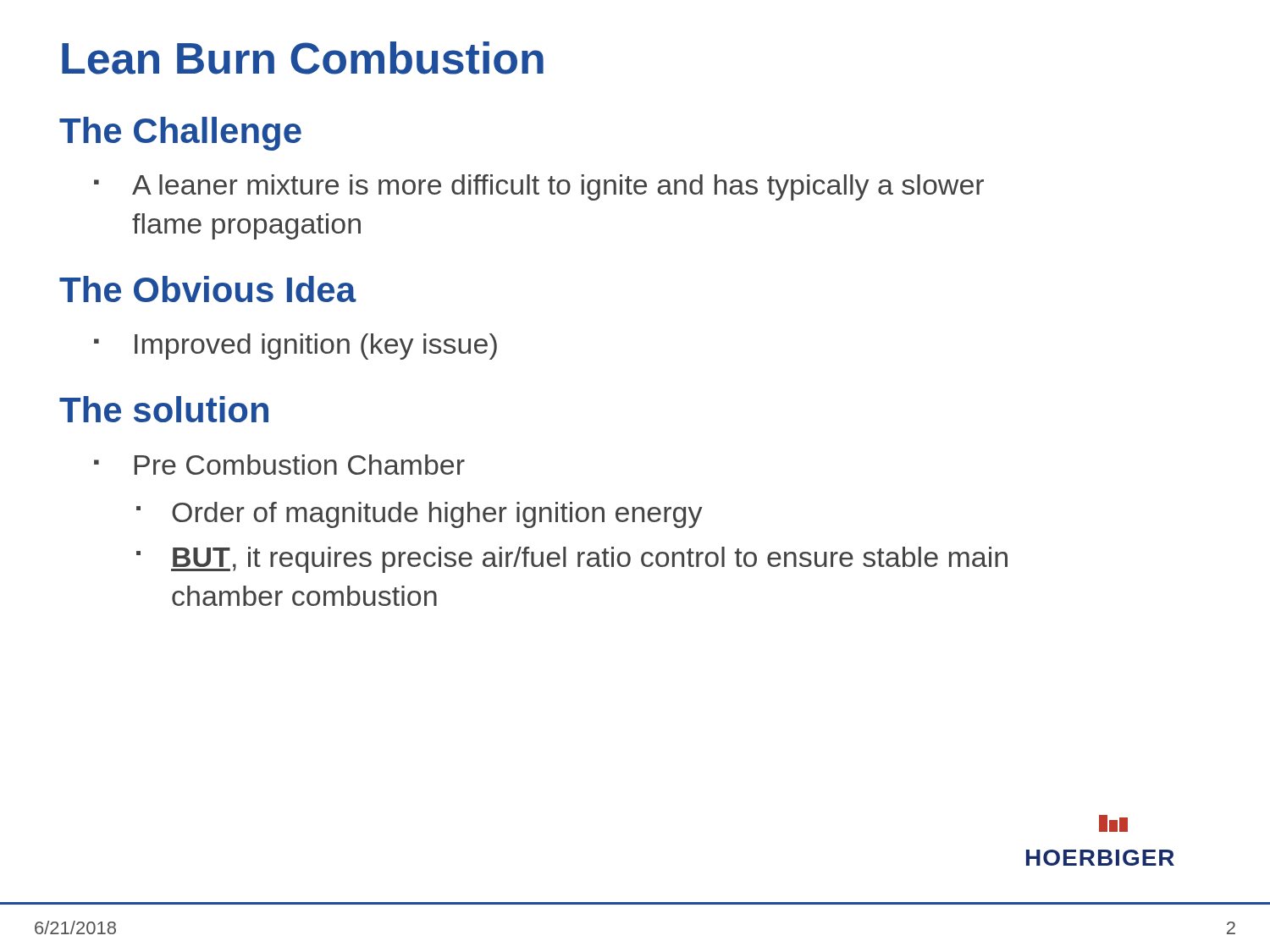Find the list item containing "▪ Improved ignition (key issue)"

tap(295, 347)
